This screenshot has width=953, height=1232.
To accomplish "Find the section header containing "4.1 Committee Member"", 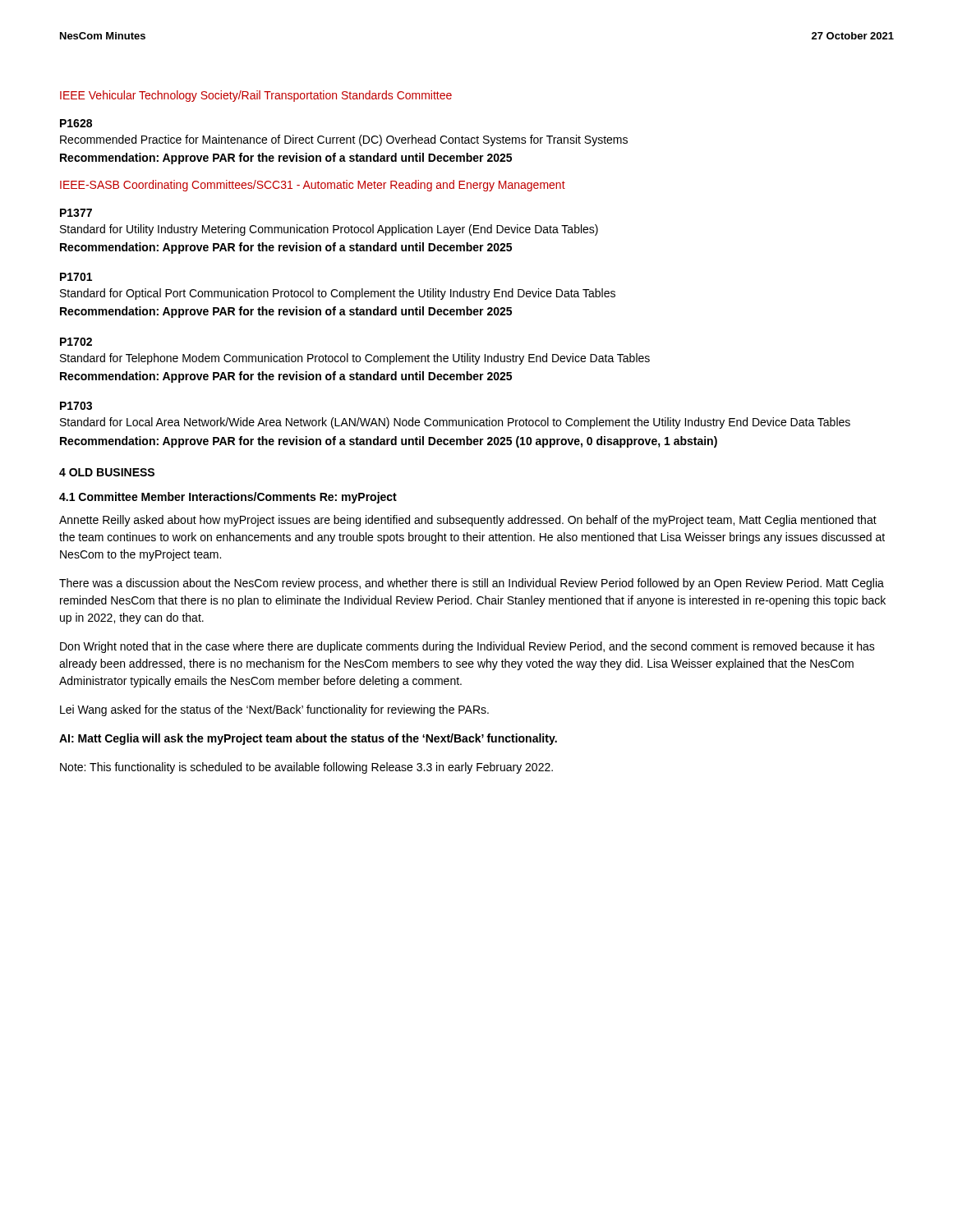I will (x=228, y=497).
